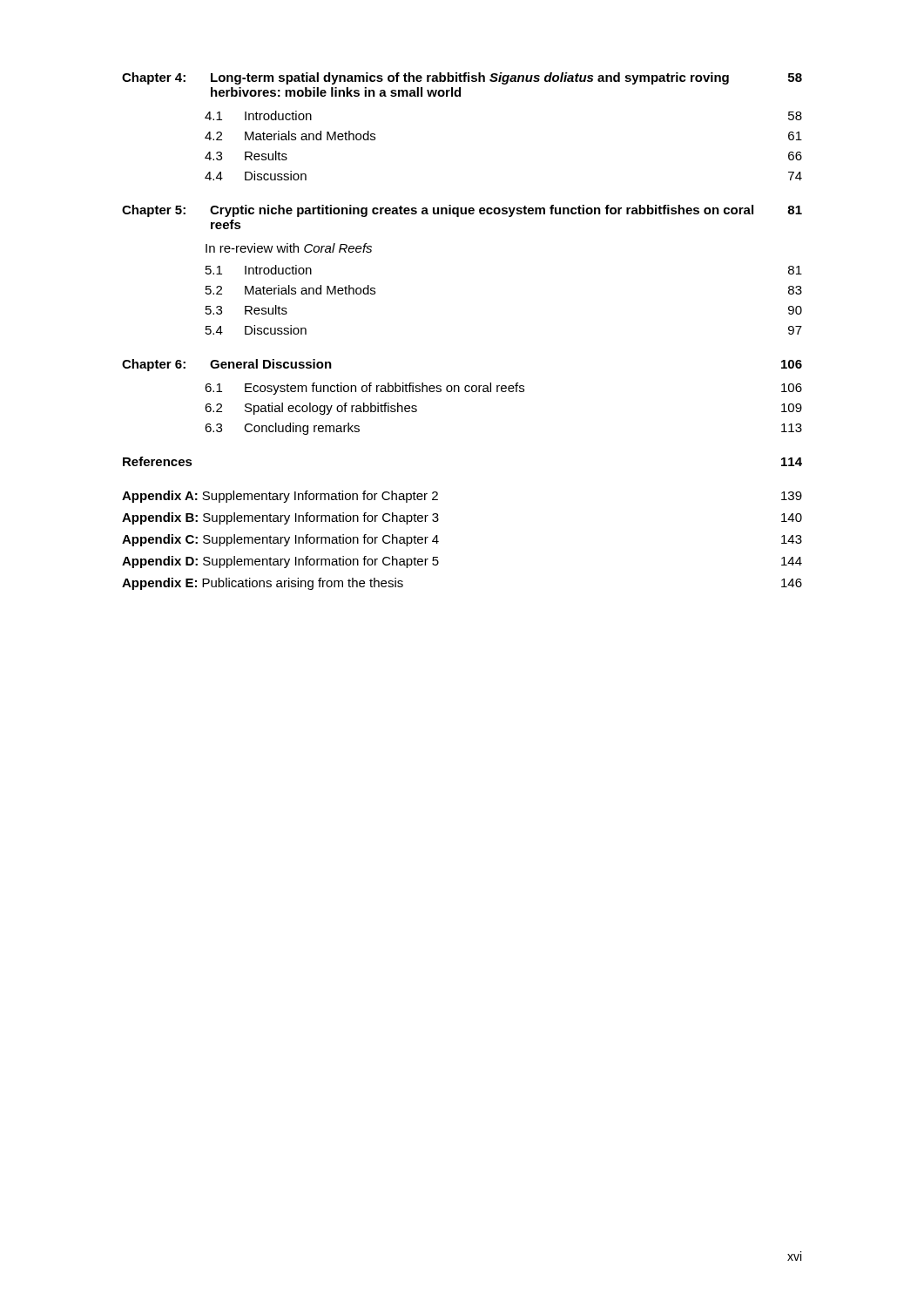Select the list item with the text "References 114"
Image resolution: width=924 pixels, height=1307 pixels.
coord(159,460)
